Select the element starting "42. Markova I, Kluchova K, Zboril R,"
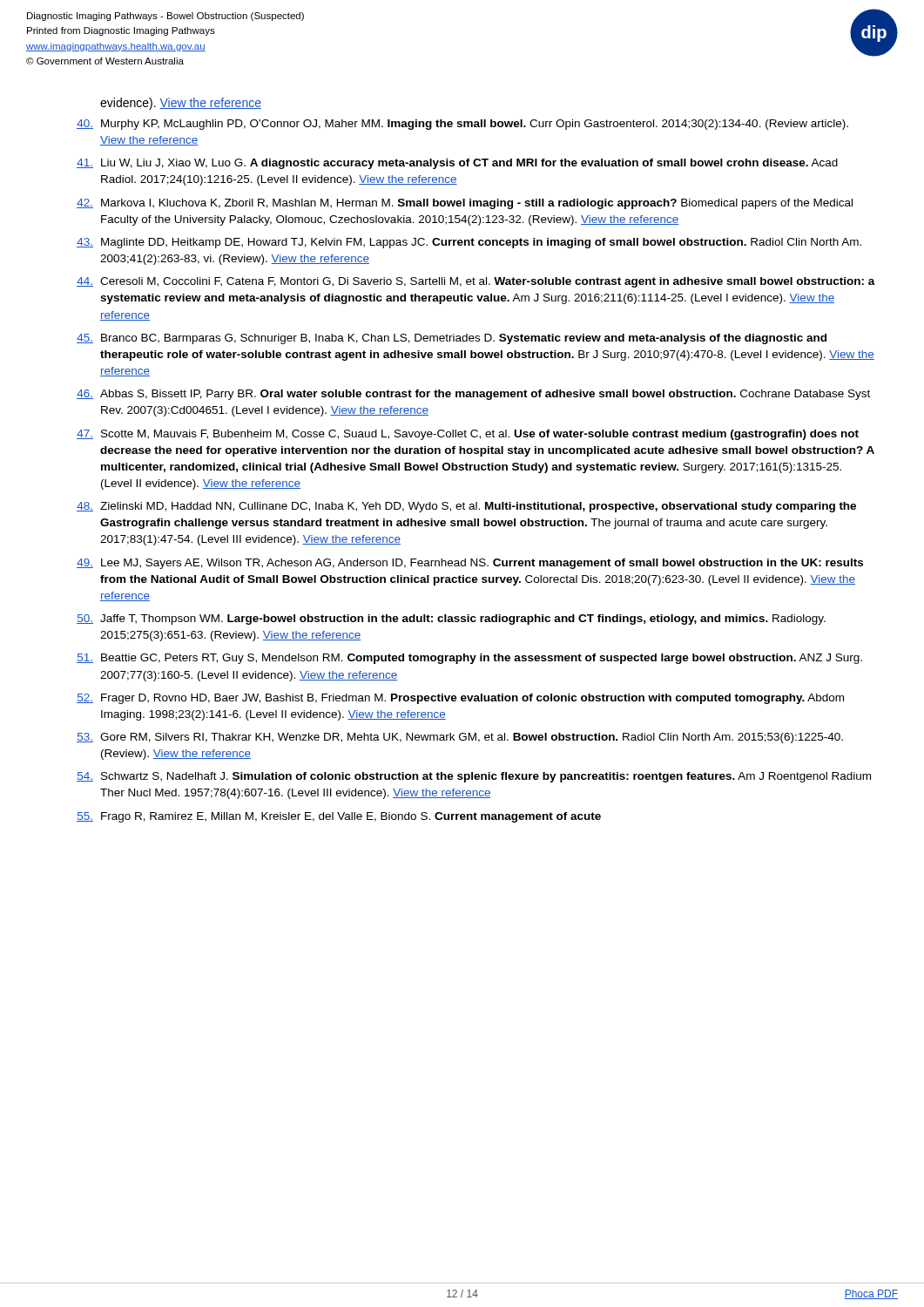Image resolution: width=924 pixels, height=1307 pixels. pos(462,211)
